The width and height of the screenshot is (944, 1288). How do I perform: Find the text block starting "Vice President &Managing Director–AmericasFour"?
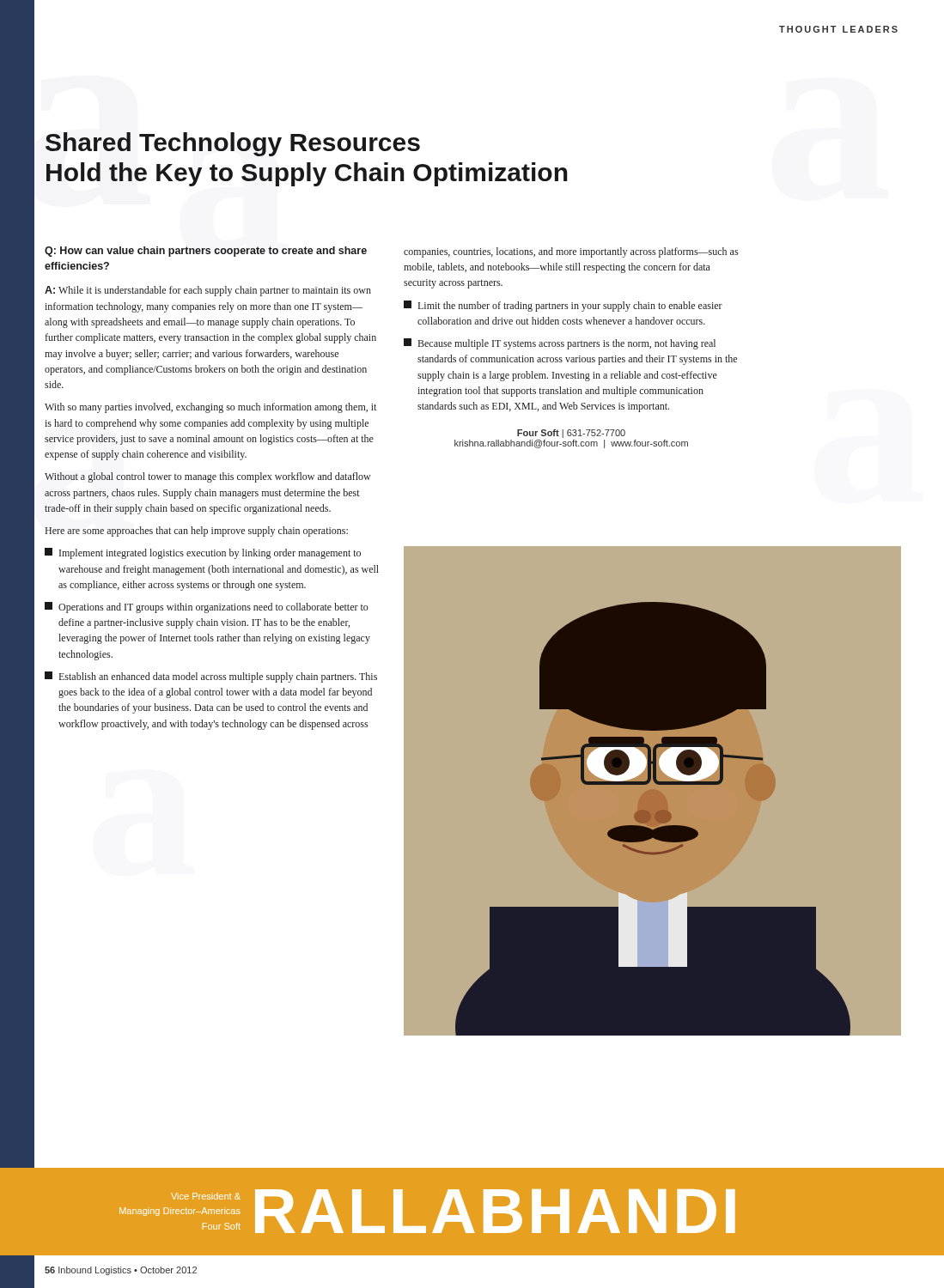click(x=180, y=1211)
